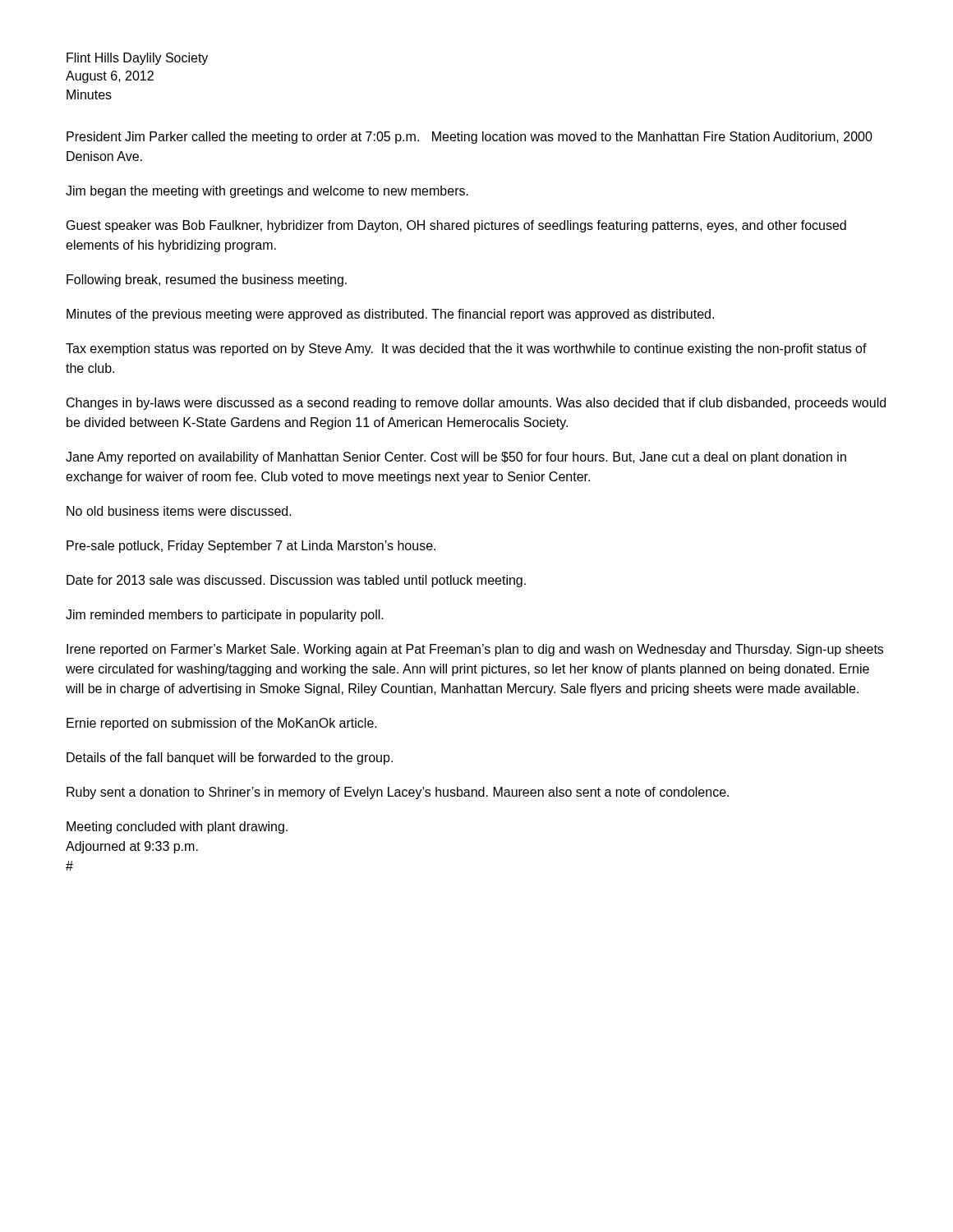953x1232 pixels.
Task: Click on the passage starting "President Jim Parker called the meeting to"
Action: [x=469, y=147]
